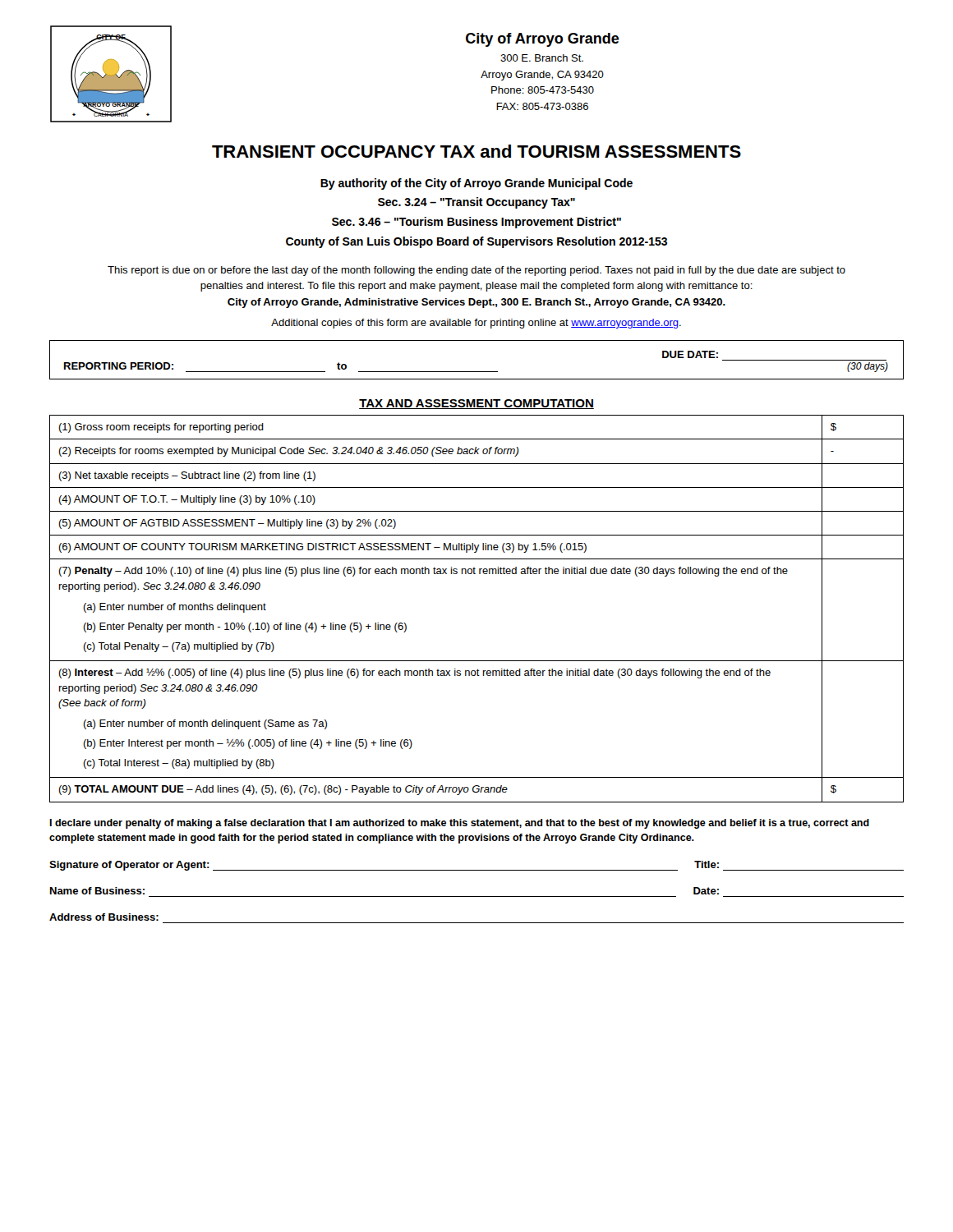Locate the region starting "Additional copies of this form are available"
This screenshot has height=1232, width=953.
[x=476, y=323]
